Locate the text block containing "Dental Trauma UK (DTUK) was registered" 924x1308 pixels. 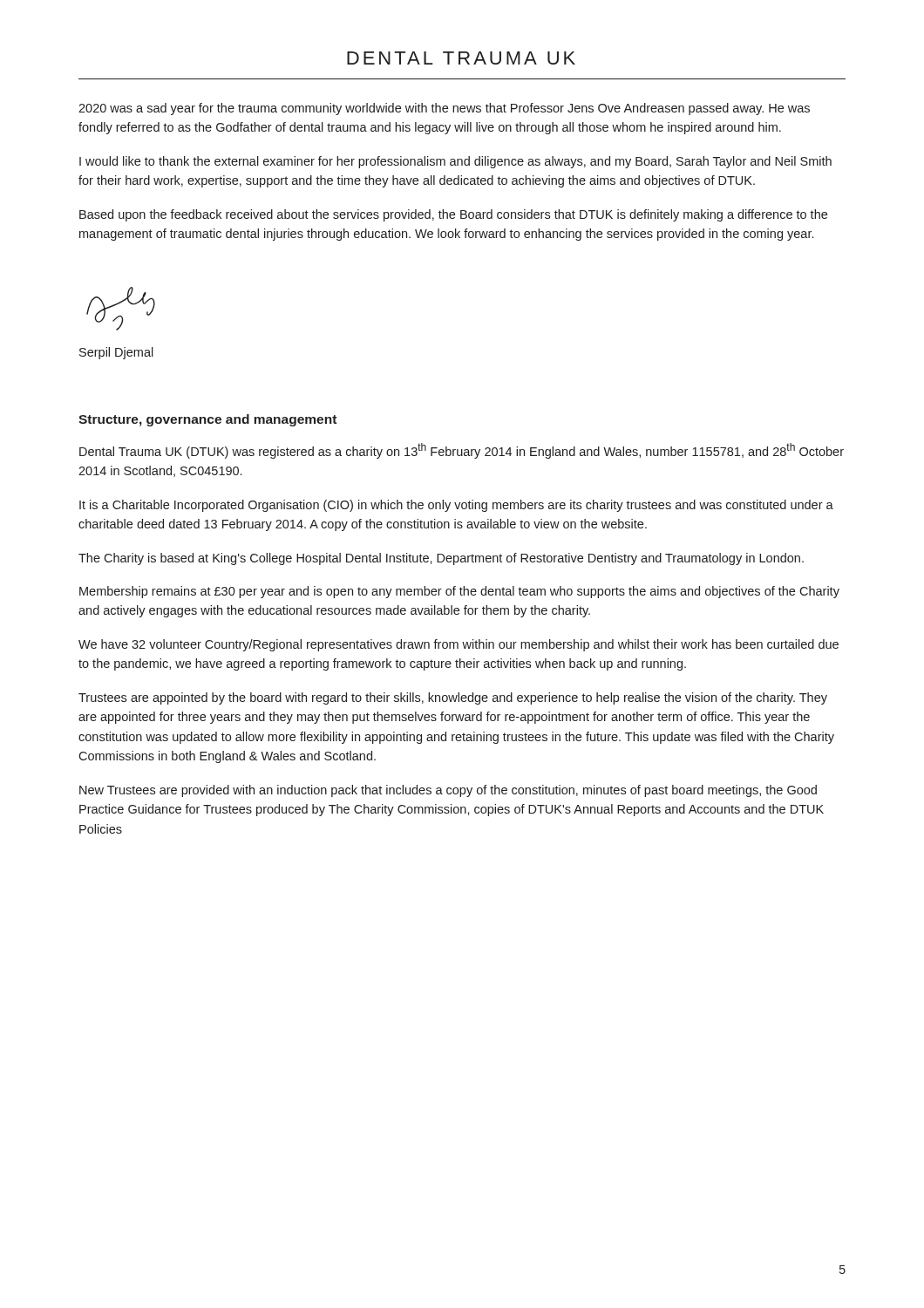tap(461, 460)
